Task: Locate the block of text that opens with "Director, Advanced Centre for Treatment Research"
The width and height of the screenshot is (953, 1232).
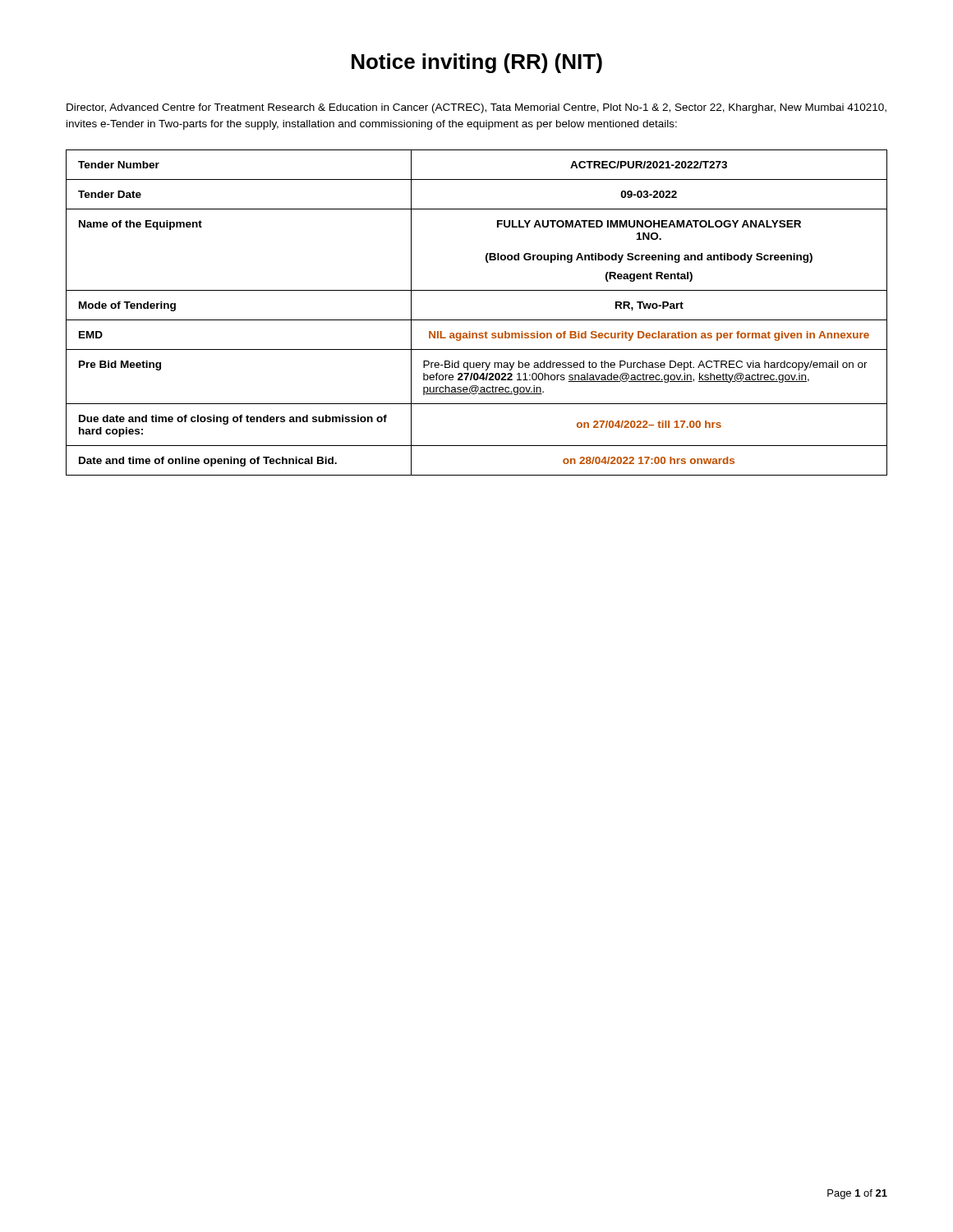Action: click(476, 116)
